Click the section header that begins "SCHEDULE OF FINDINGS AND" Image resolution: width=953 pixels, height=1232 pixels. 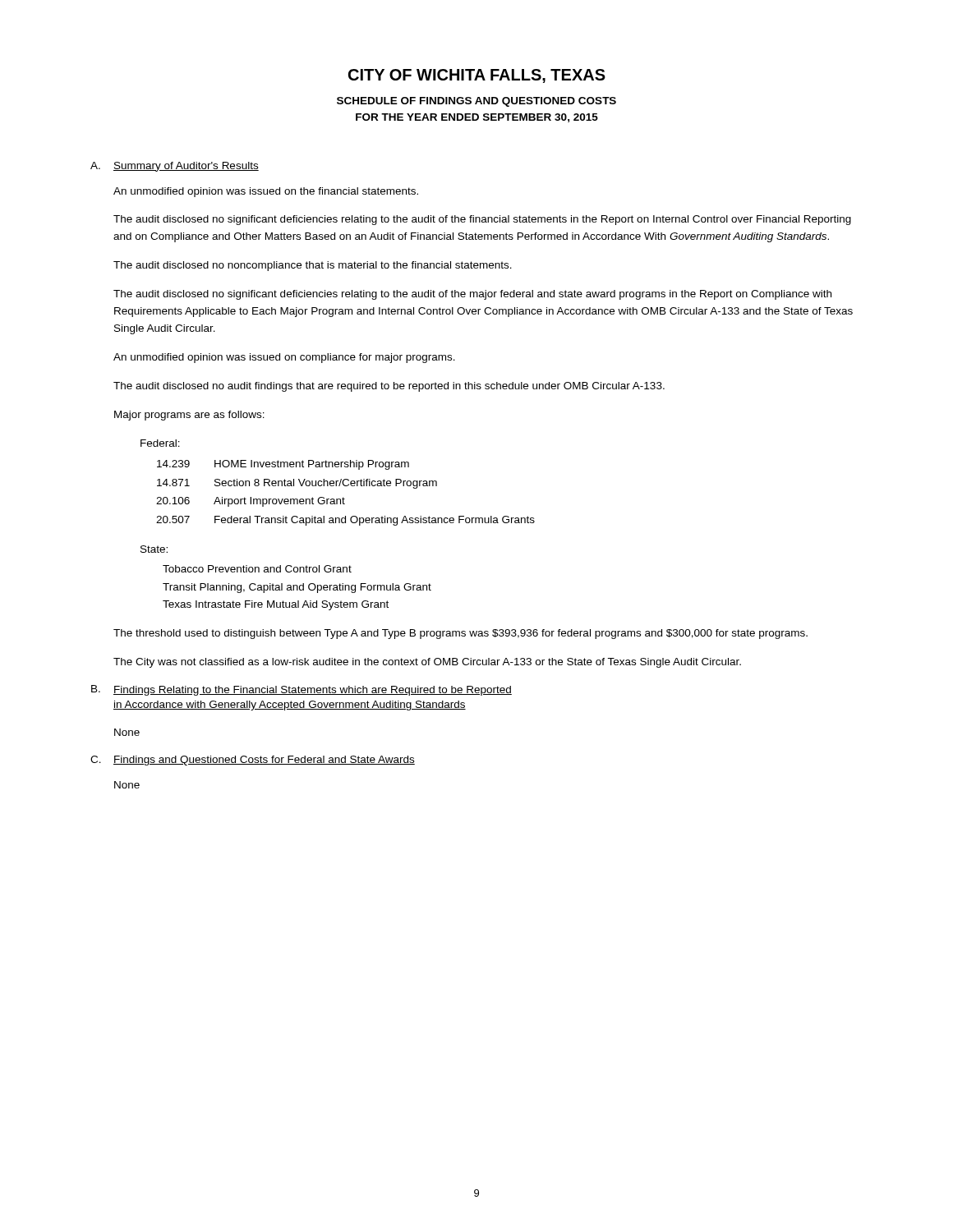476,109
